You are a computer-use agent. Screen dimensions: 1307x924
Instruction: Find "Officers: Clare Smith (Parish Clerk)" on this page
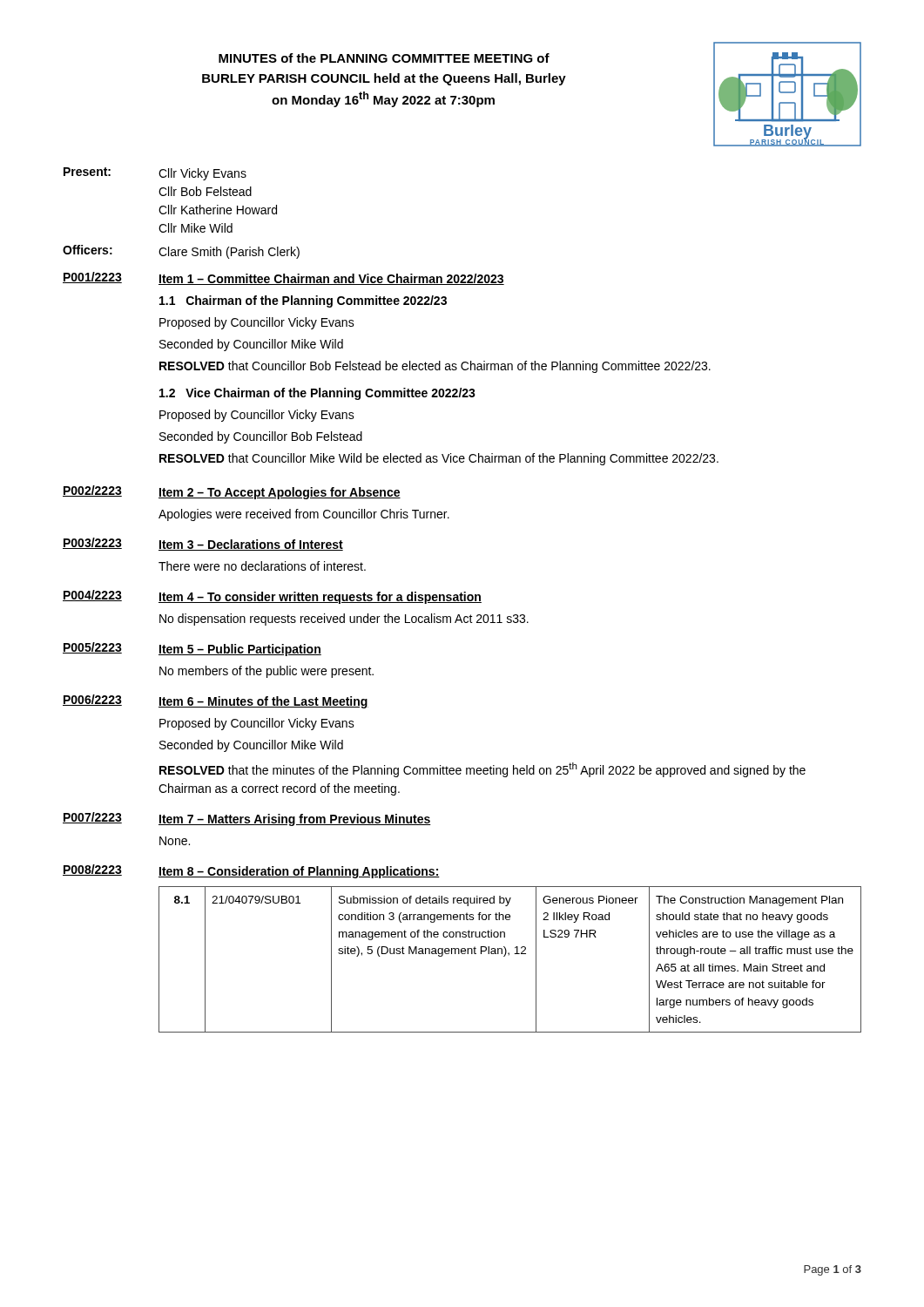[181, 252]
